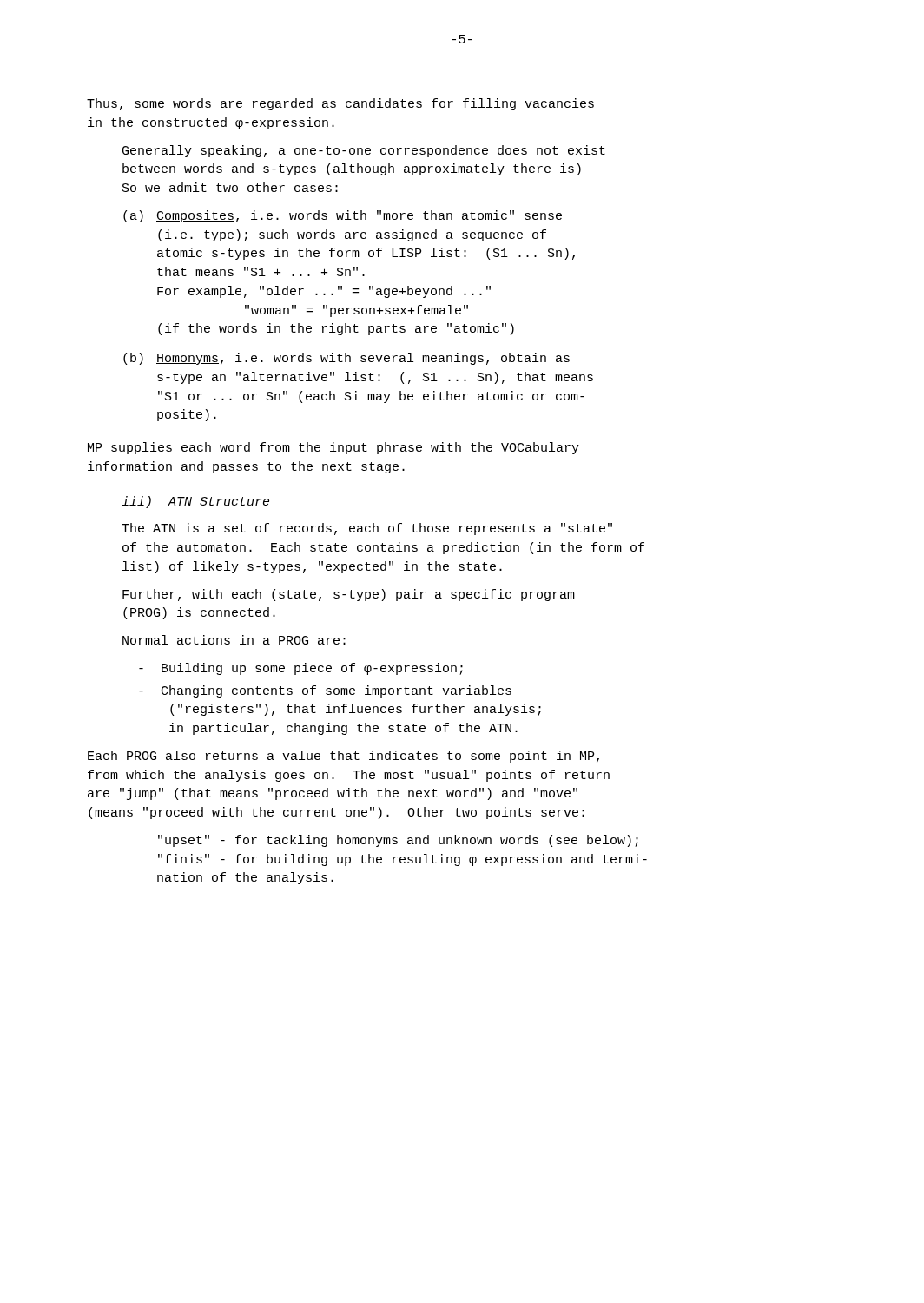Where does it say "- Building up some piece of φ-expression;"?

[x=294, y=669]
